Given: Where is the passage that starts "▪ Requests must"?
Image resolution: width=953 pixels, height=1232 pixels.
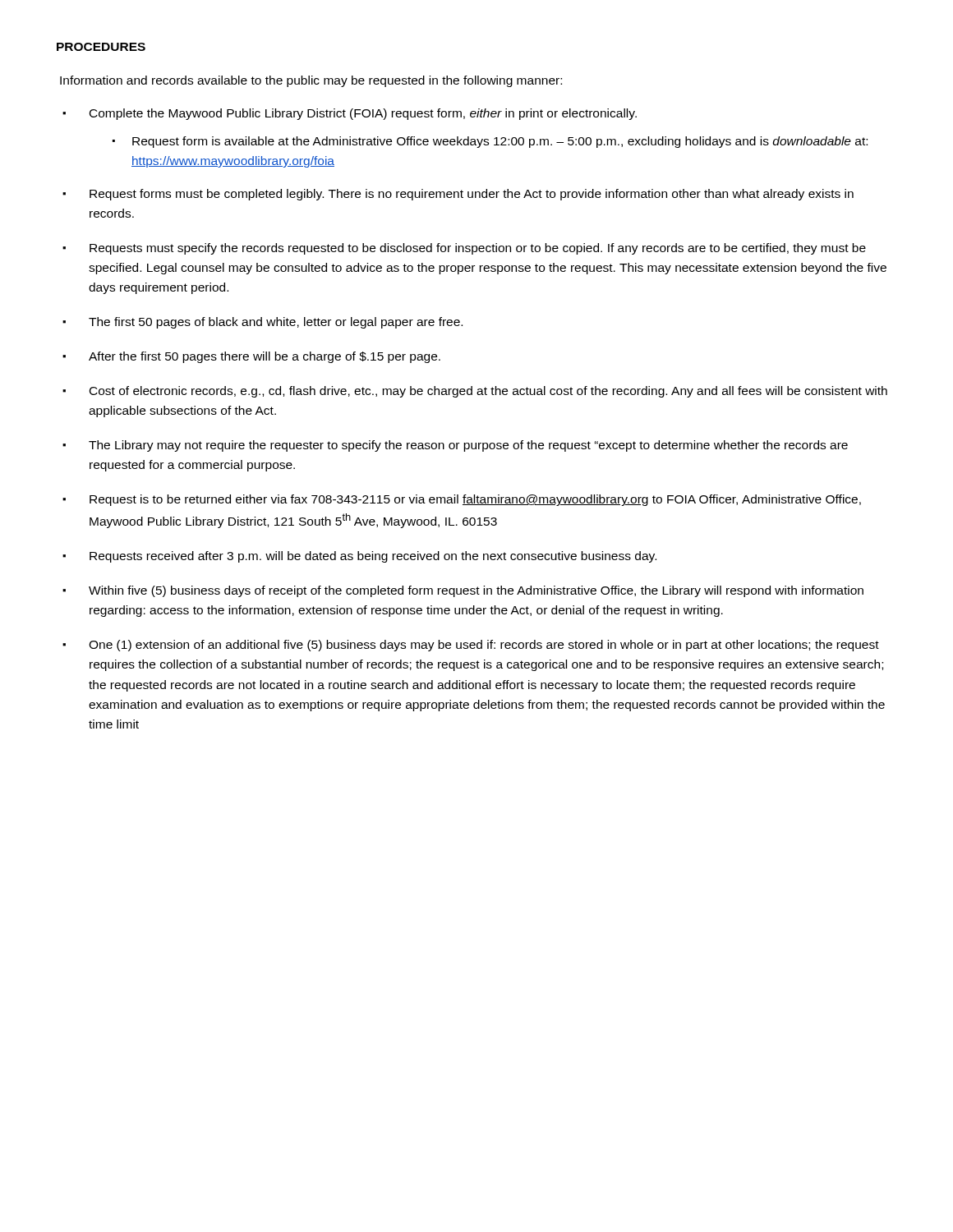Looking at the screenshot, I should tap(478, 268).
